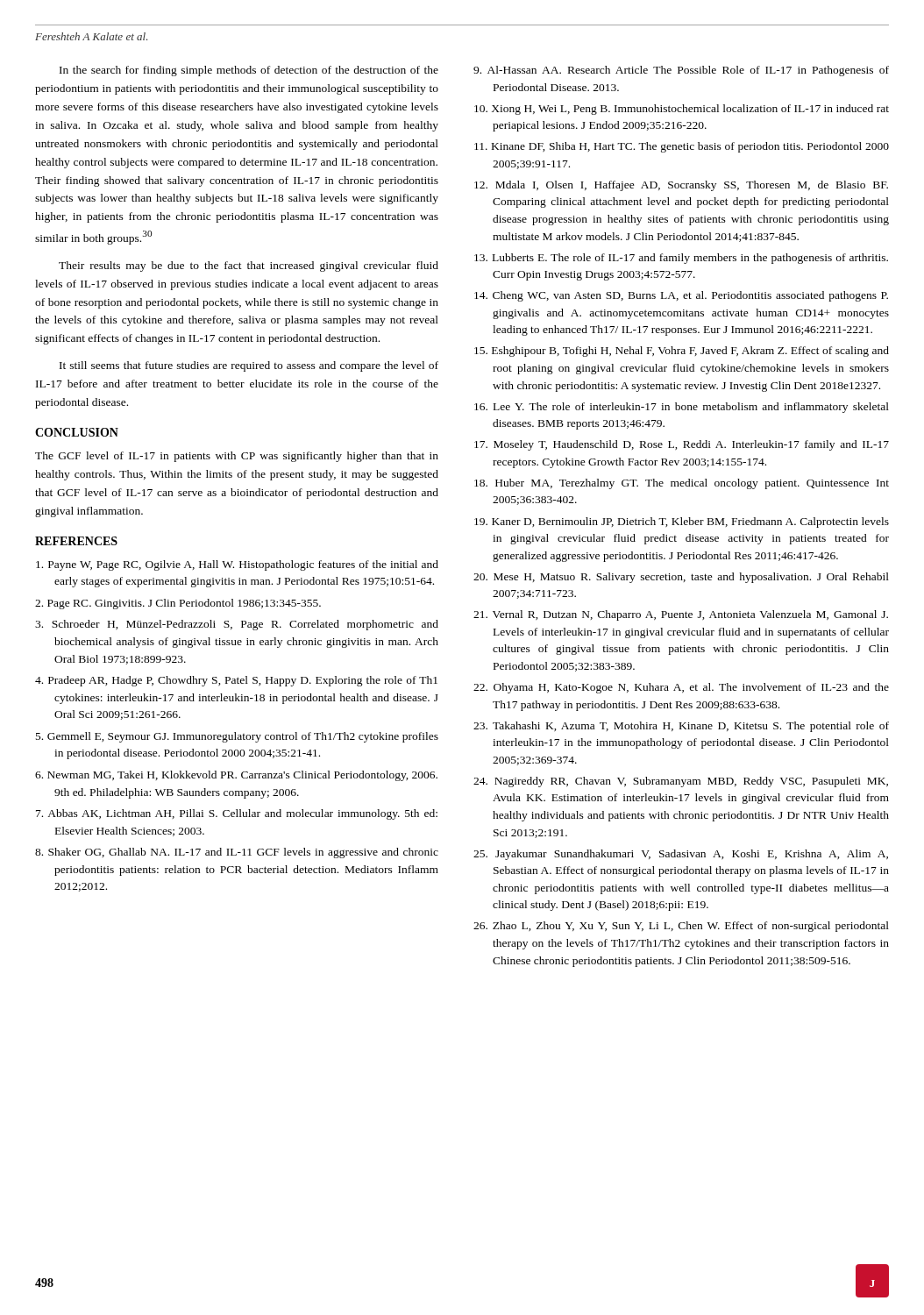The image size is (924, 1315).
Task: Select the list item that says "17. Moseley T, Haudenschild D, Rose L, Reddi"
Action: coord(681,453)
